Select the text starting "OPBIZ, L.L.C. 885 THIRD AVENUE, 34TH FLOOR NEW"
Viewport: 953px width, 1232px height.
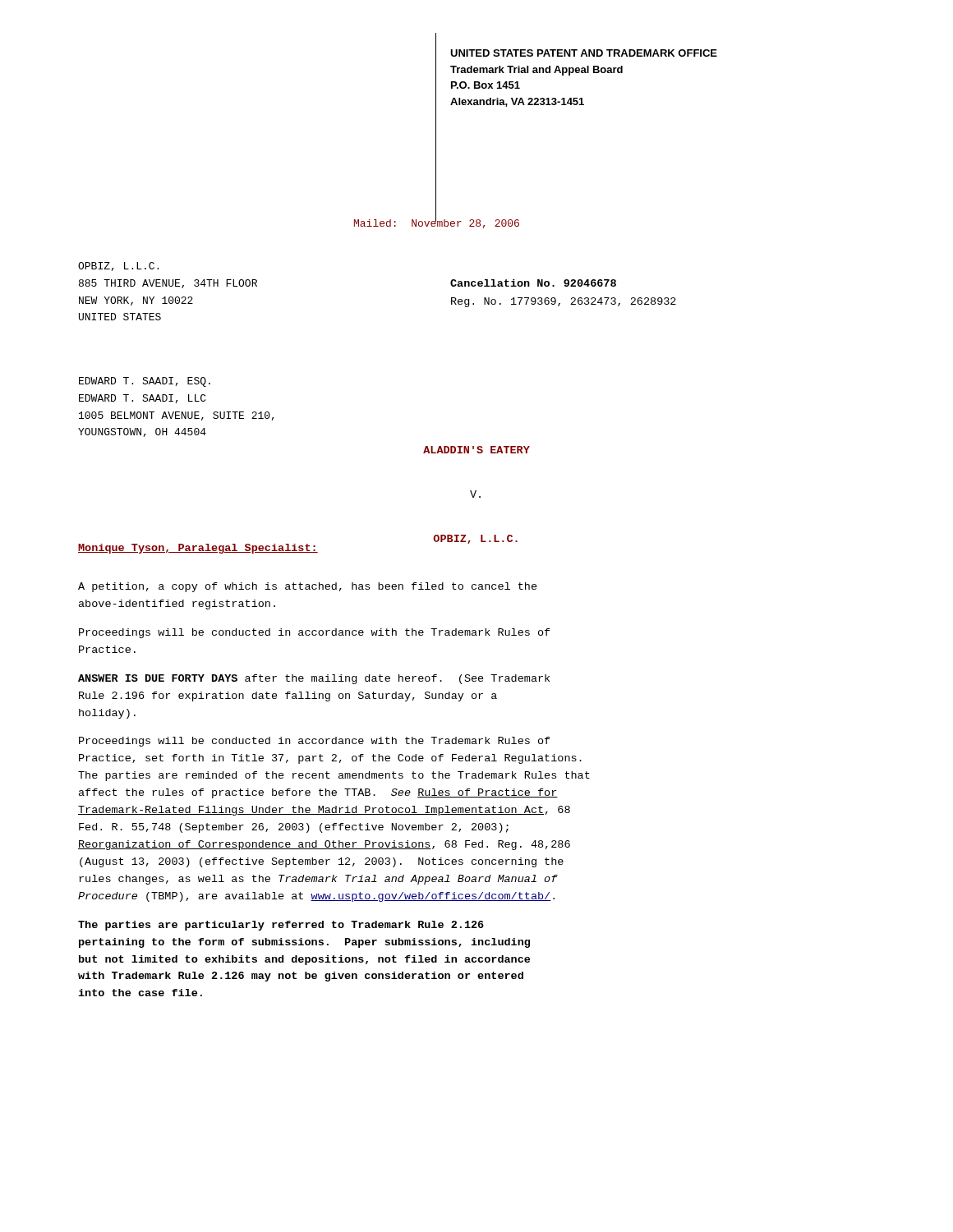[x=168, y=292]
